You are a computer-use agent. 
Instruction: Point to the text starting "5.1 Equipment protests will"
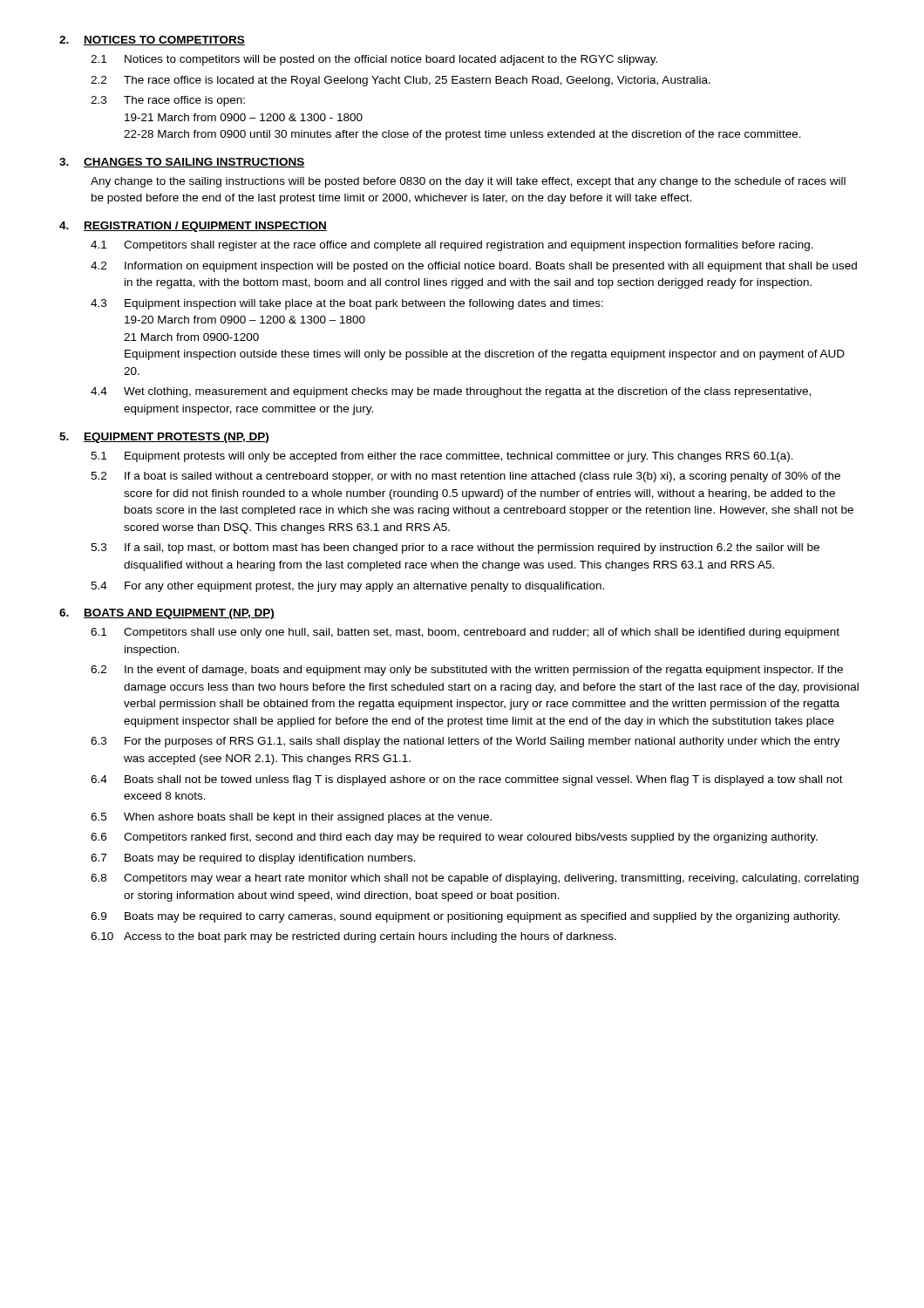[476, 456]
